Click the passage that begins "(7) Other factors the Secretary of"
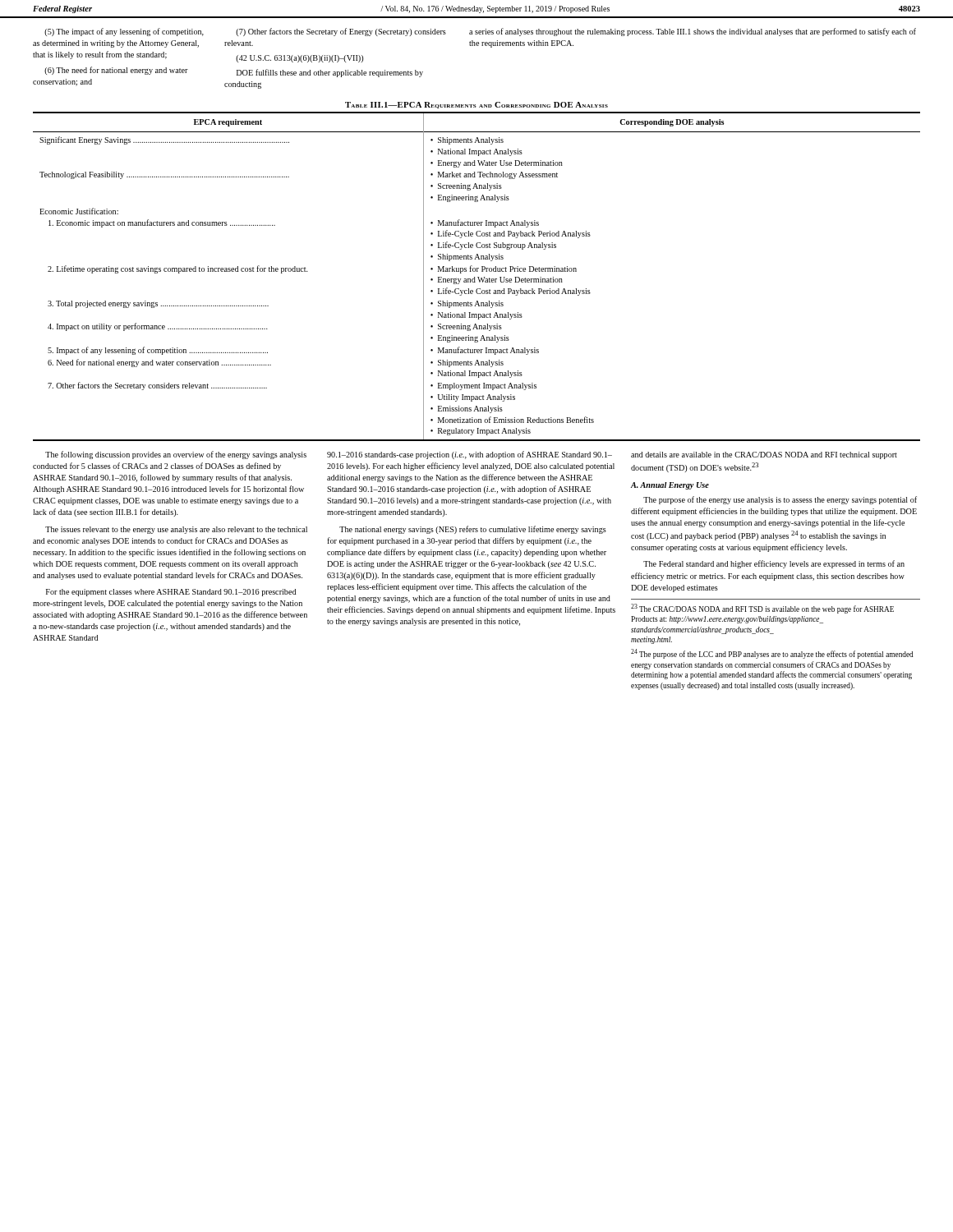Image resolution: width=953 pixels, height=1232 pixels. tap(339, 58)
